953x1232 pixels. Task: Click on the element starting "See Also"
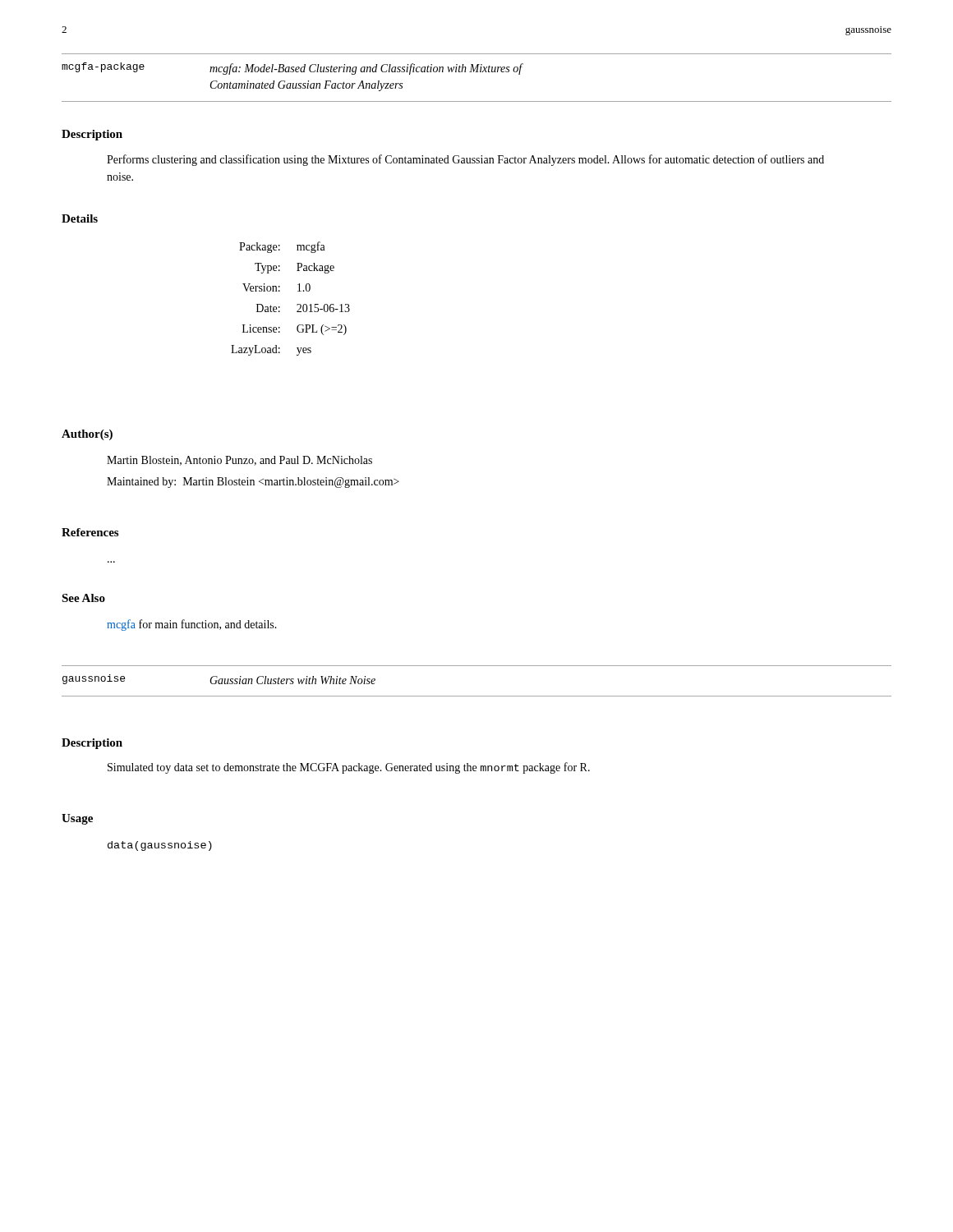pyautogui.click(x=83, y=598)
